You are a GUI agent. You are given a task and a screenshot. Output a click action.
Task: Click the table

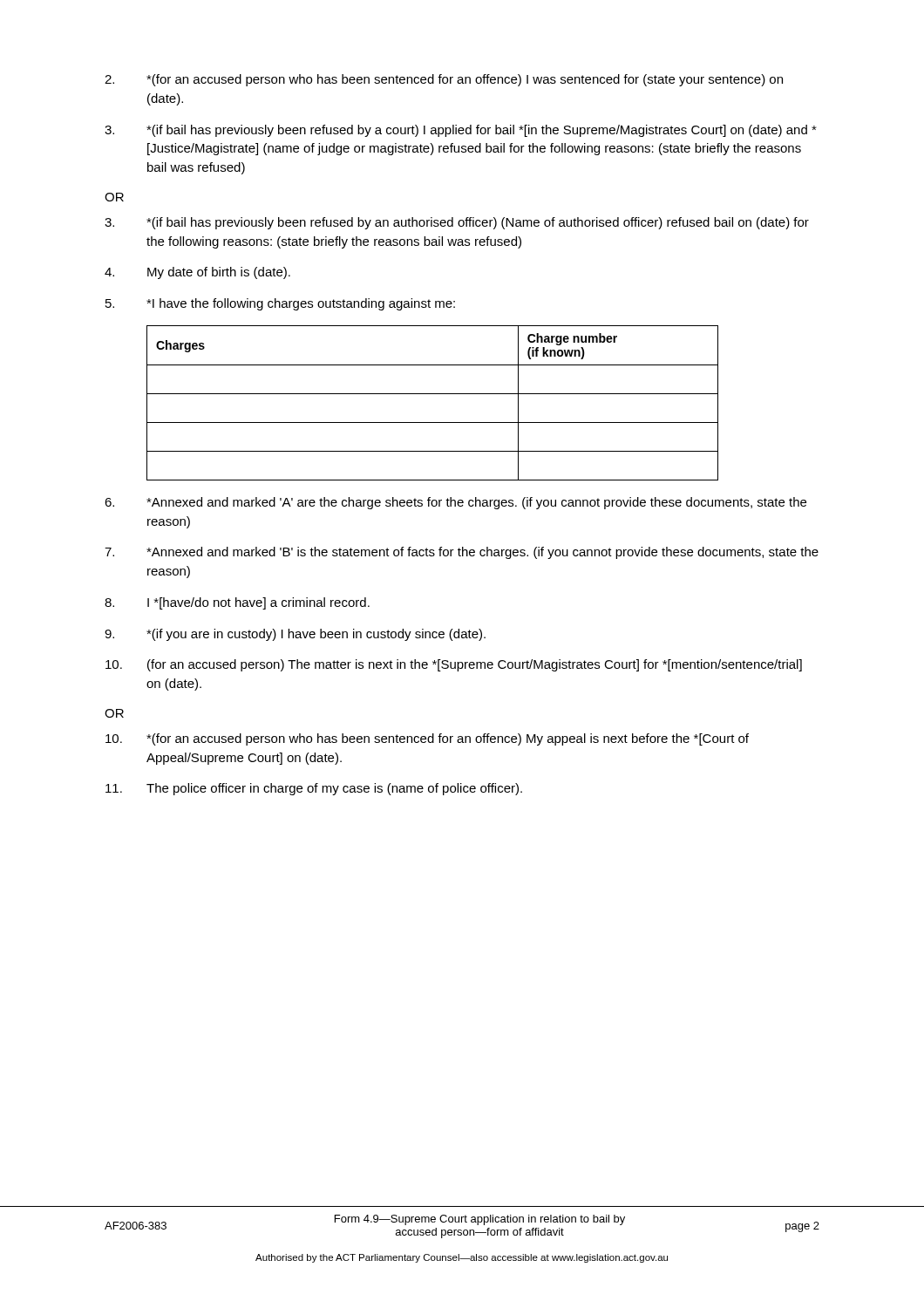point(462,403)
